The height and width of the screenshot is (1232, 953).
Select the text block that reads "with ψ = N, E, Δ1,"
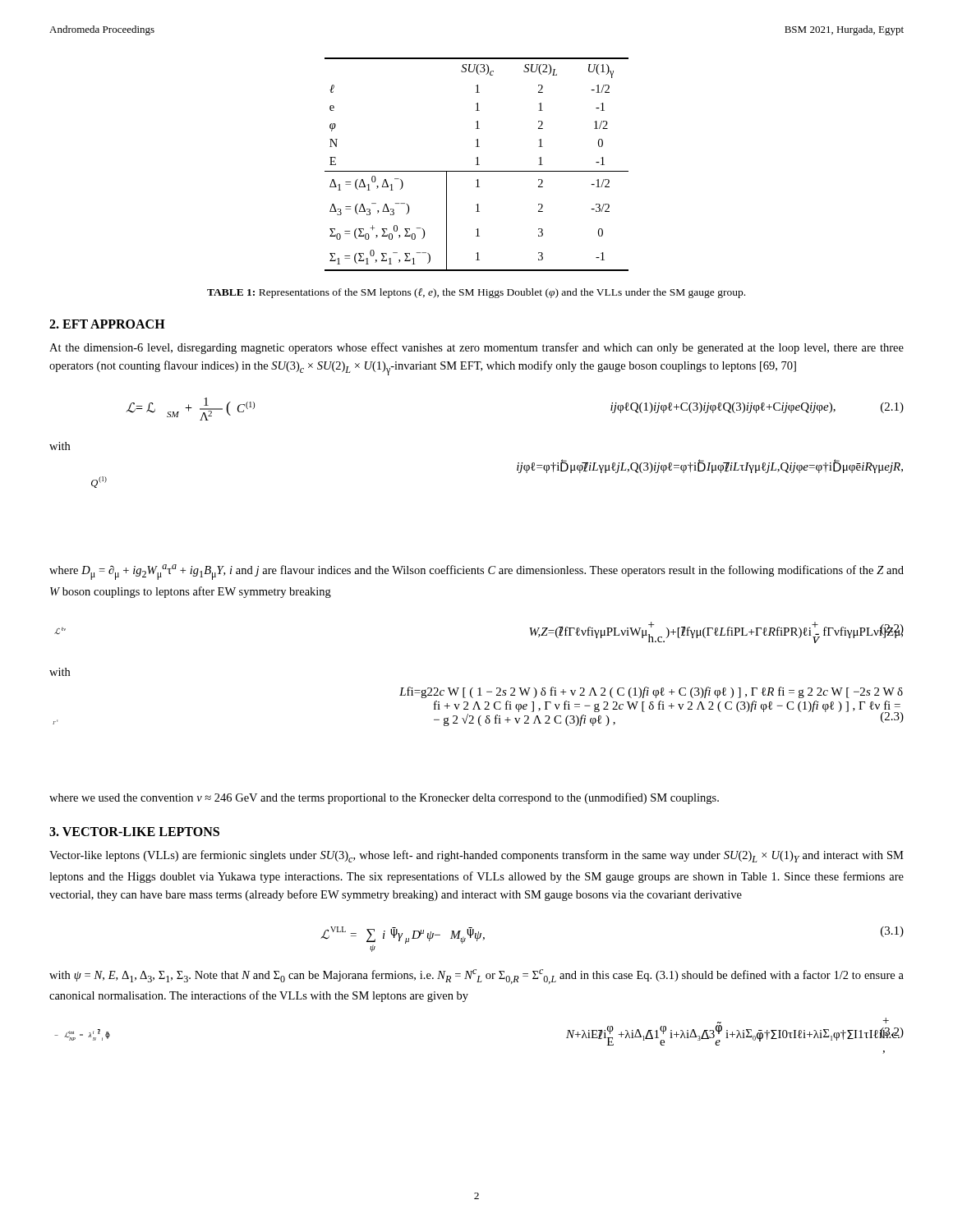click(476, 983)
